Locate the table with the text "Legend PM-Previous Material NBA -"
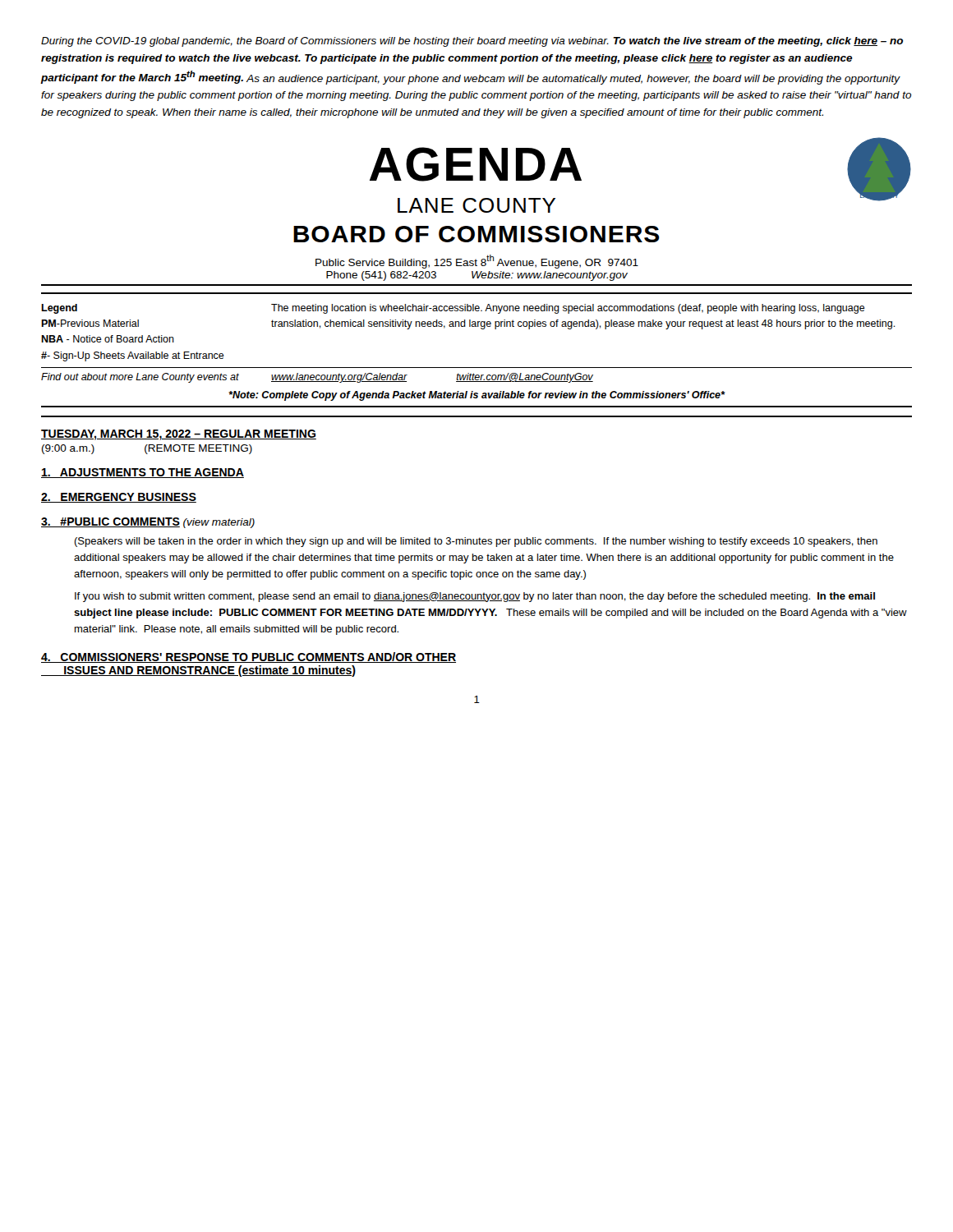The width and height of the screenshot is (953, 1232). [476, 337]
